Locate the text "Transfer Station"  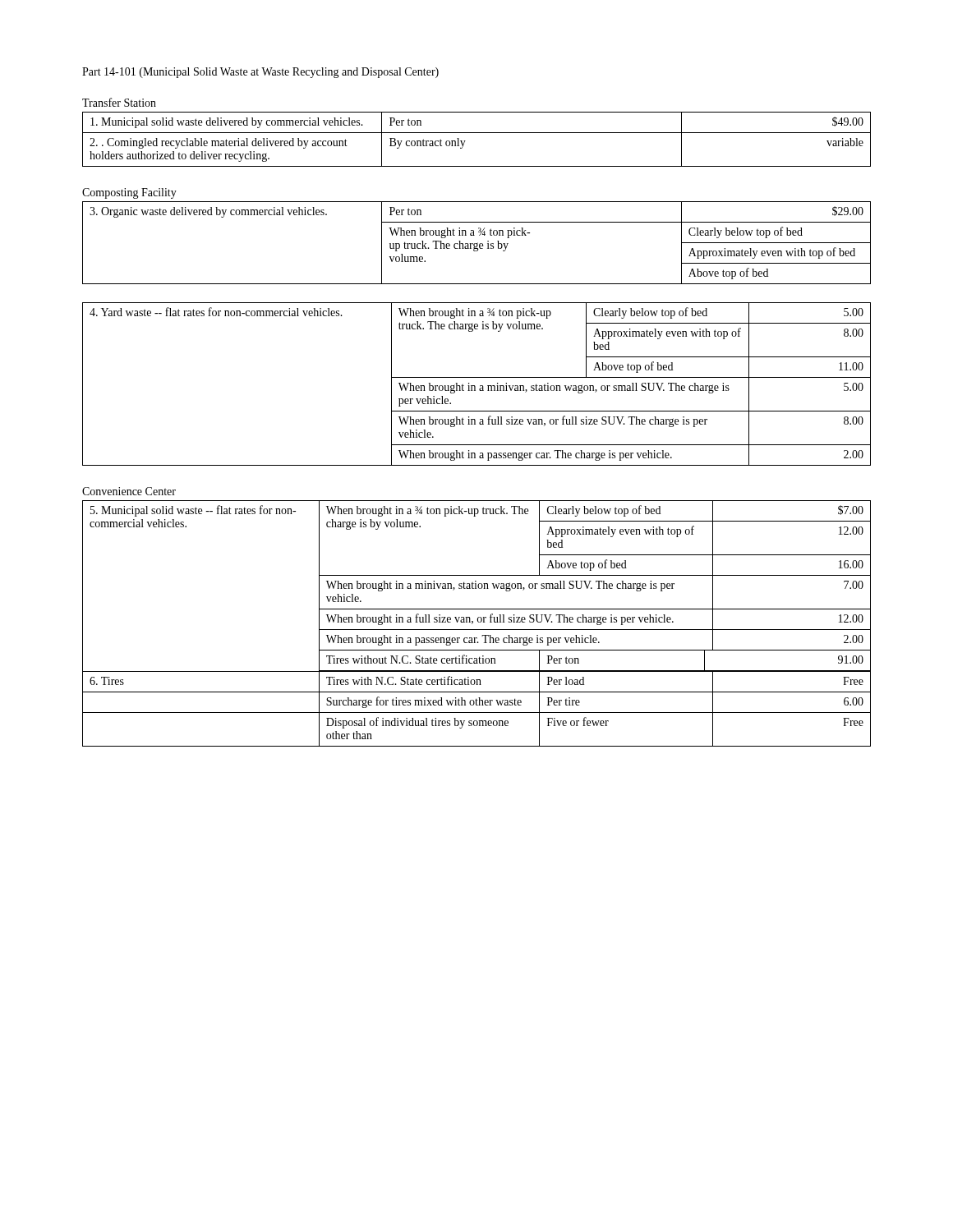[119, 103]
